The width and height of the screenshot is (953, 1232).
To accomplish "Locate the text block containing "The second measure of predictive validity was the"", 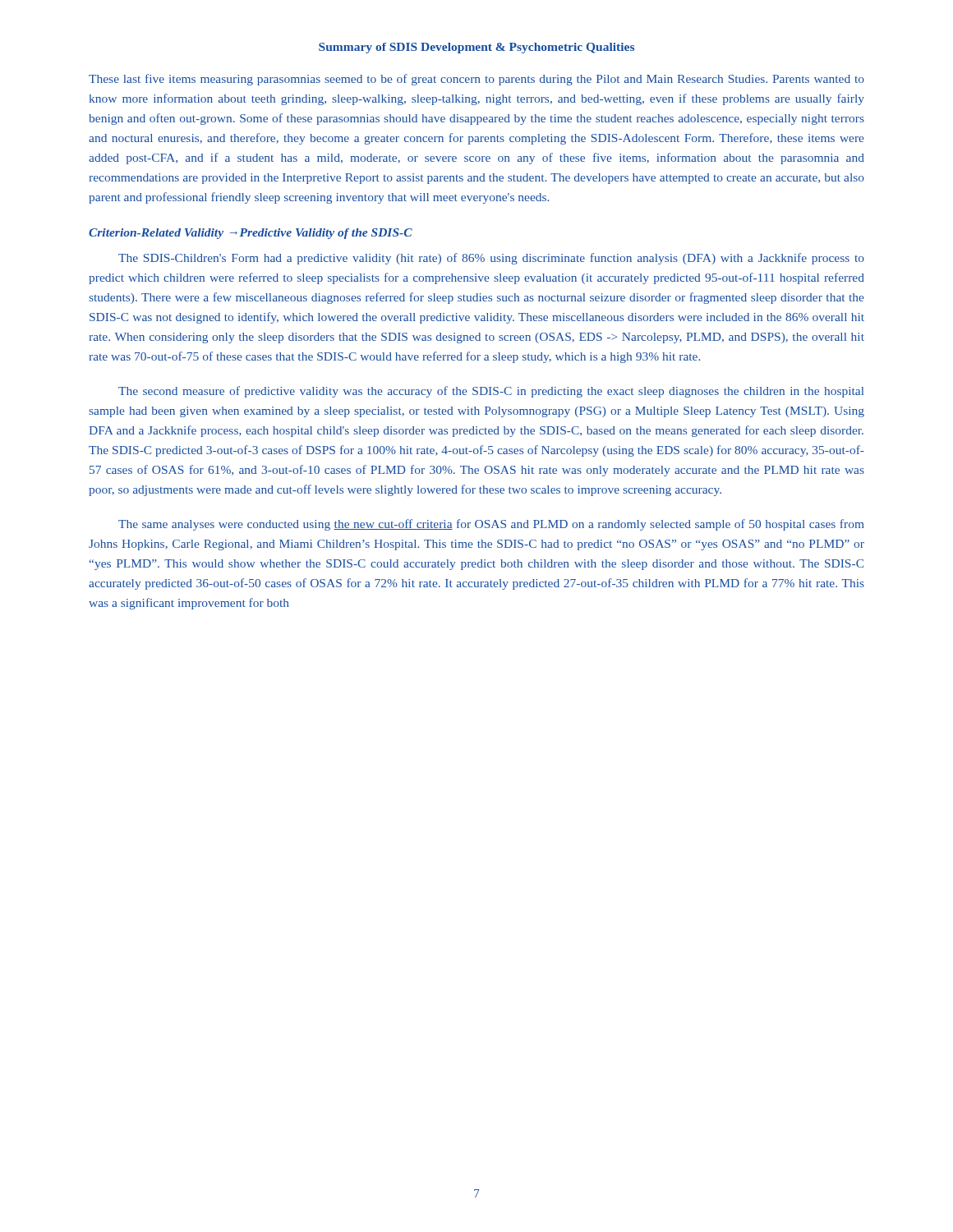I will click(x=476, y=440).
